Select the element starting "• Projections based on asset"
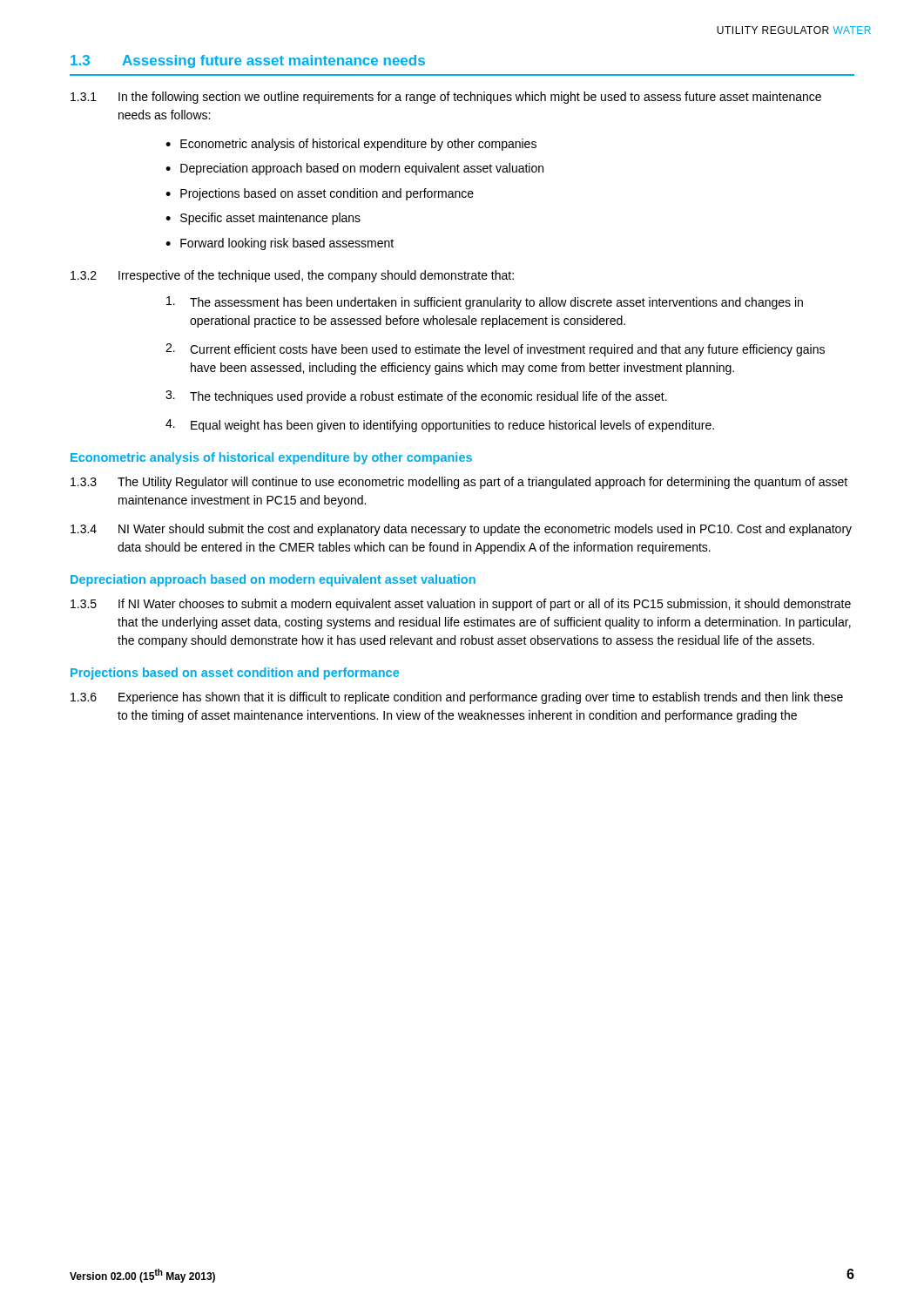The width and height of the screenshot is (924, 1307). coord(320,195)
